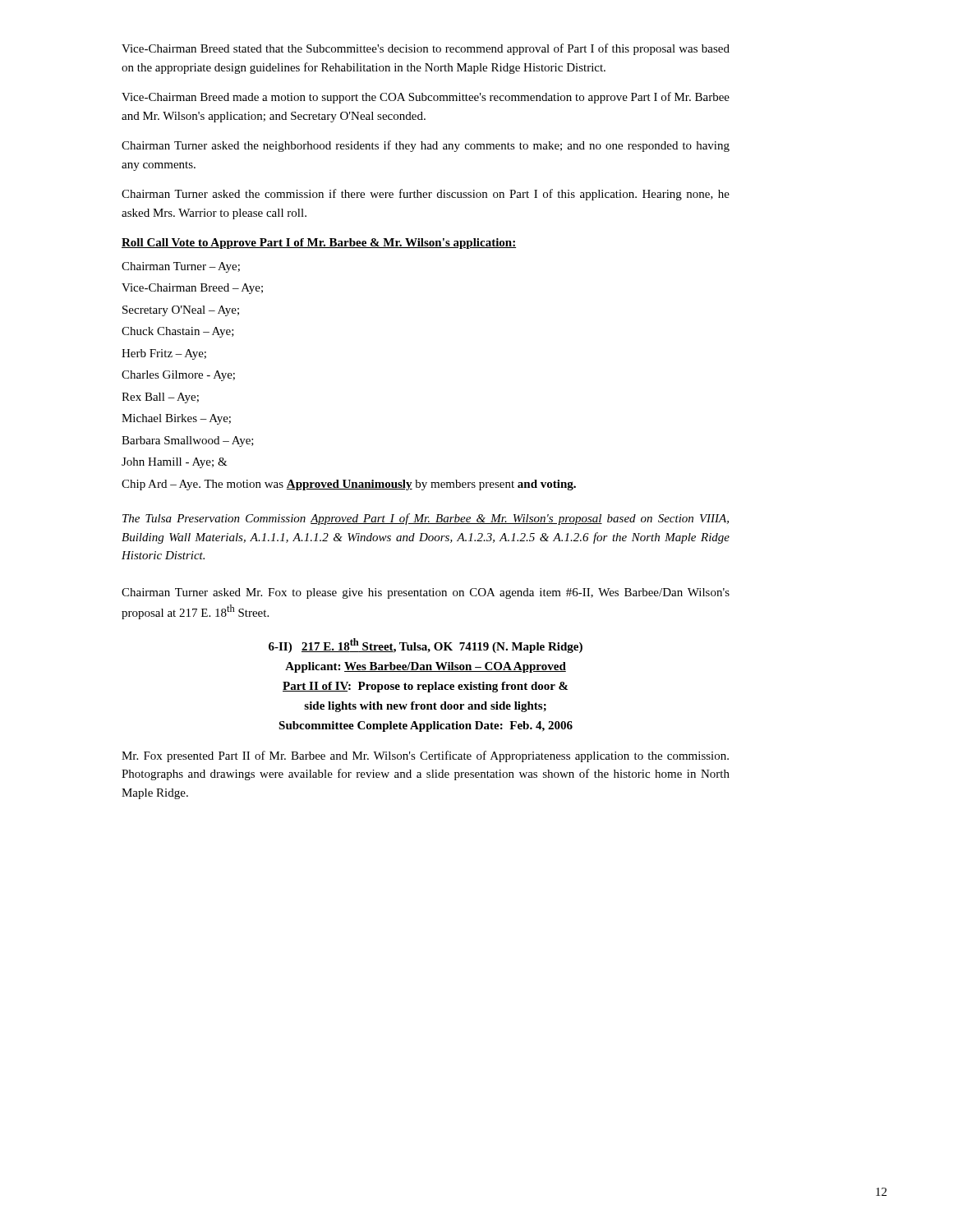Select the list item that says "Chuck Chastain –"

(178, 331)
